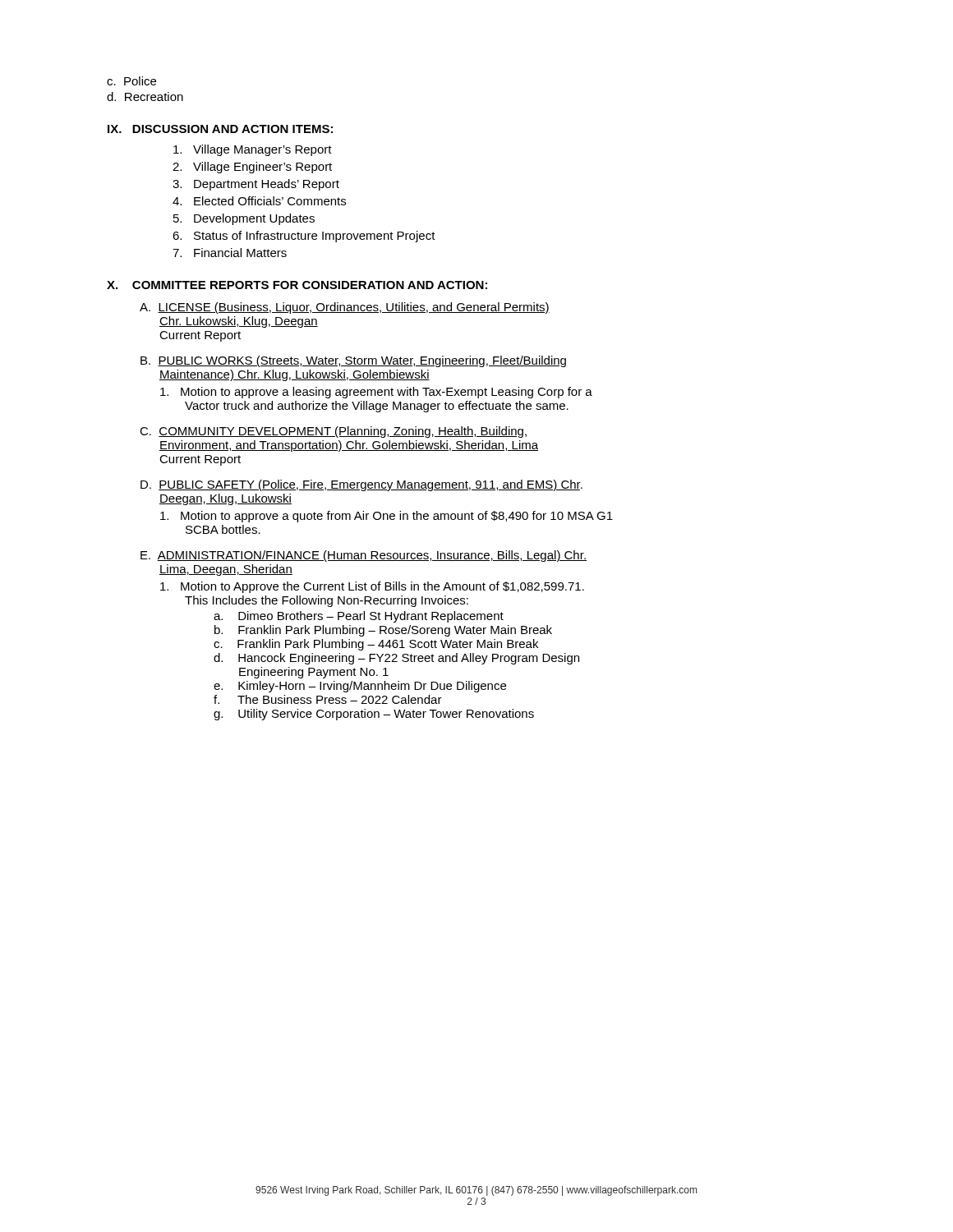
Task: Where is the passage that starts "E. ADMINISTRATION/FINANCE (Human Resources, Insurance, Bills,"?
Action: [505, 634]
